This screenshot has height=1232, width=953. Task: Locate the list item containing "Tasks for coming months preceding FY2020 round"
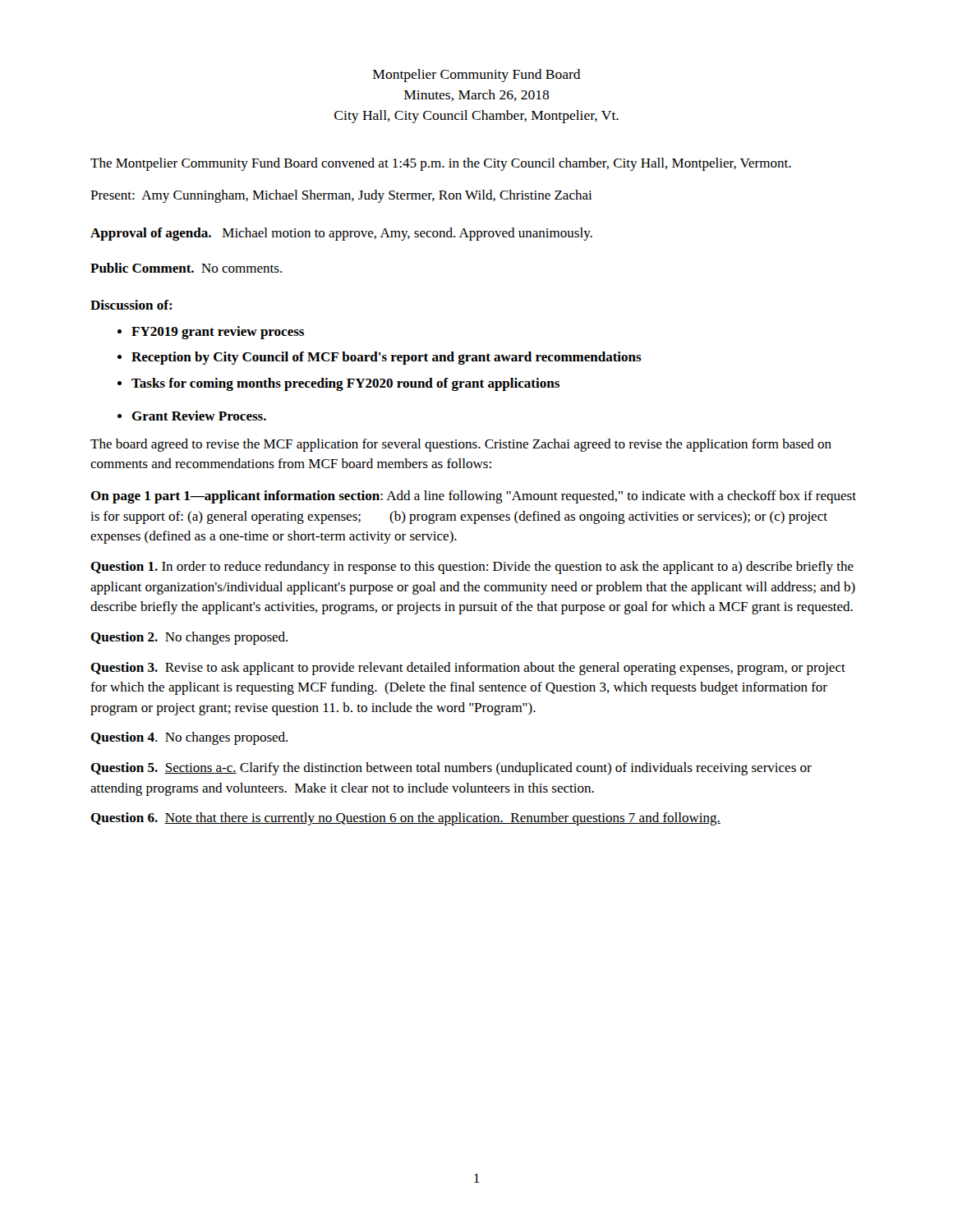pyautogui.click(x=346, y=383)
